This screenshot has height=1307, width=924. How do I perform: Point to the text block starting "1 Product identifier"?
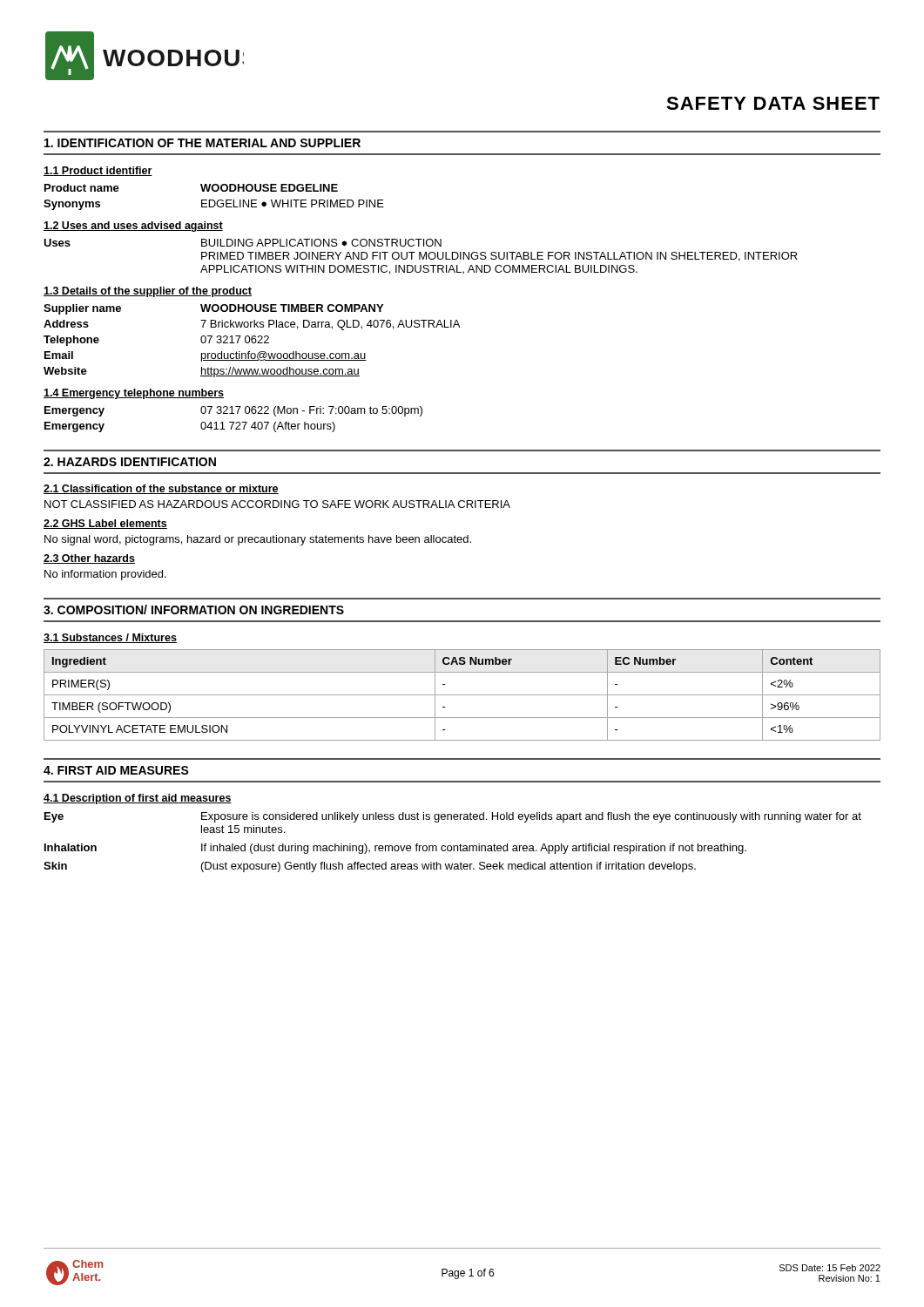click(x=98, y=171)
